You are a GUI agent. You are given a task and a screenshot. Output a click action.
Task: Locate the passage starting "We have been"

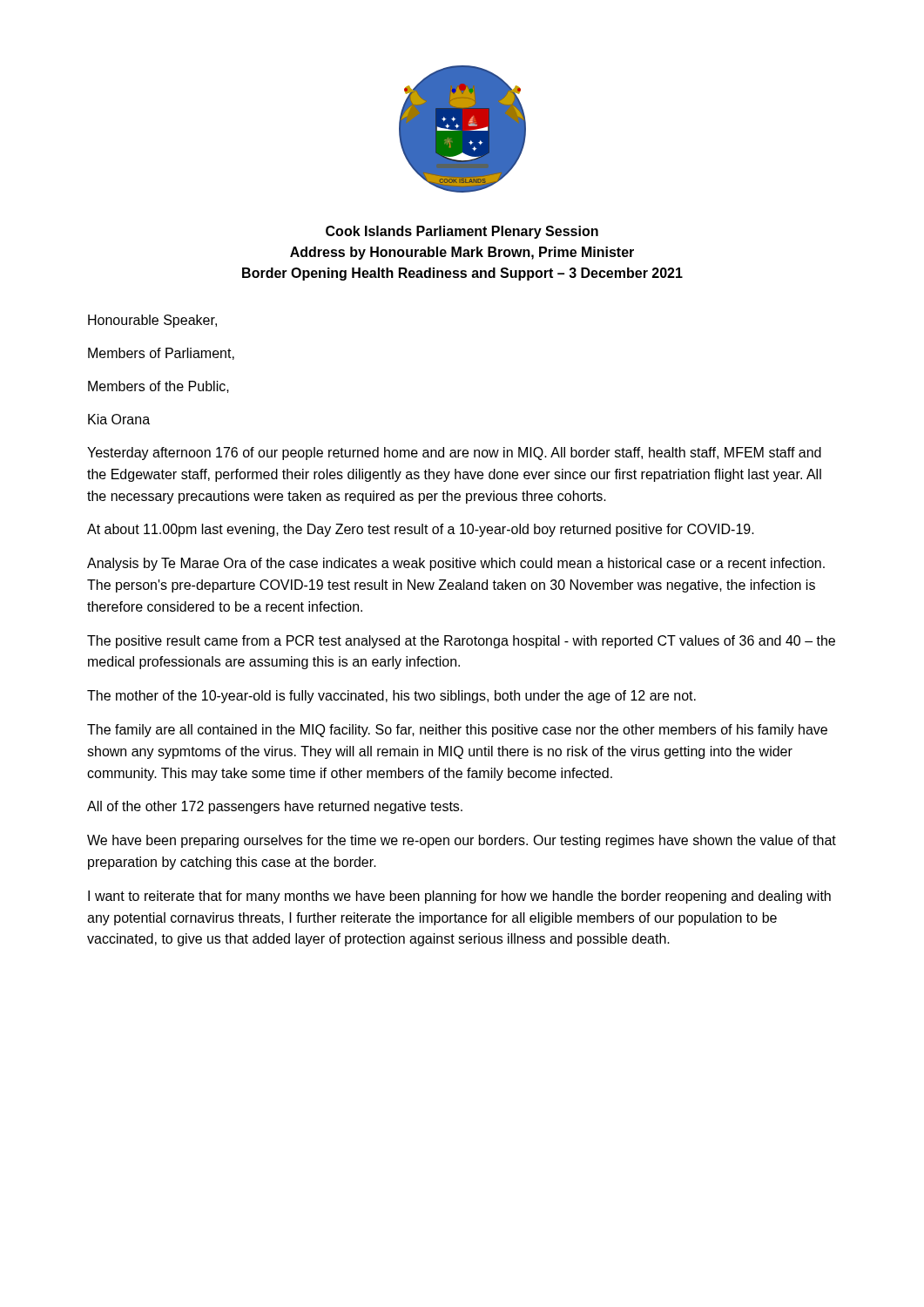pos(461,851)
